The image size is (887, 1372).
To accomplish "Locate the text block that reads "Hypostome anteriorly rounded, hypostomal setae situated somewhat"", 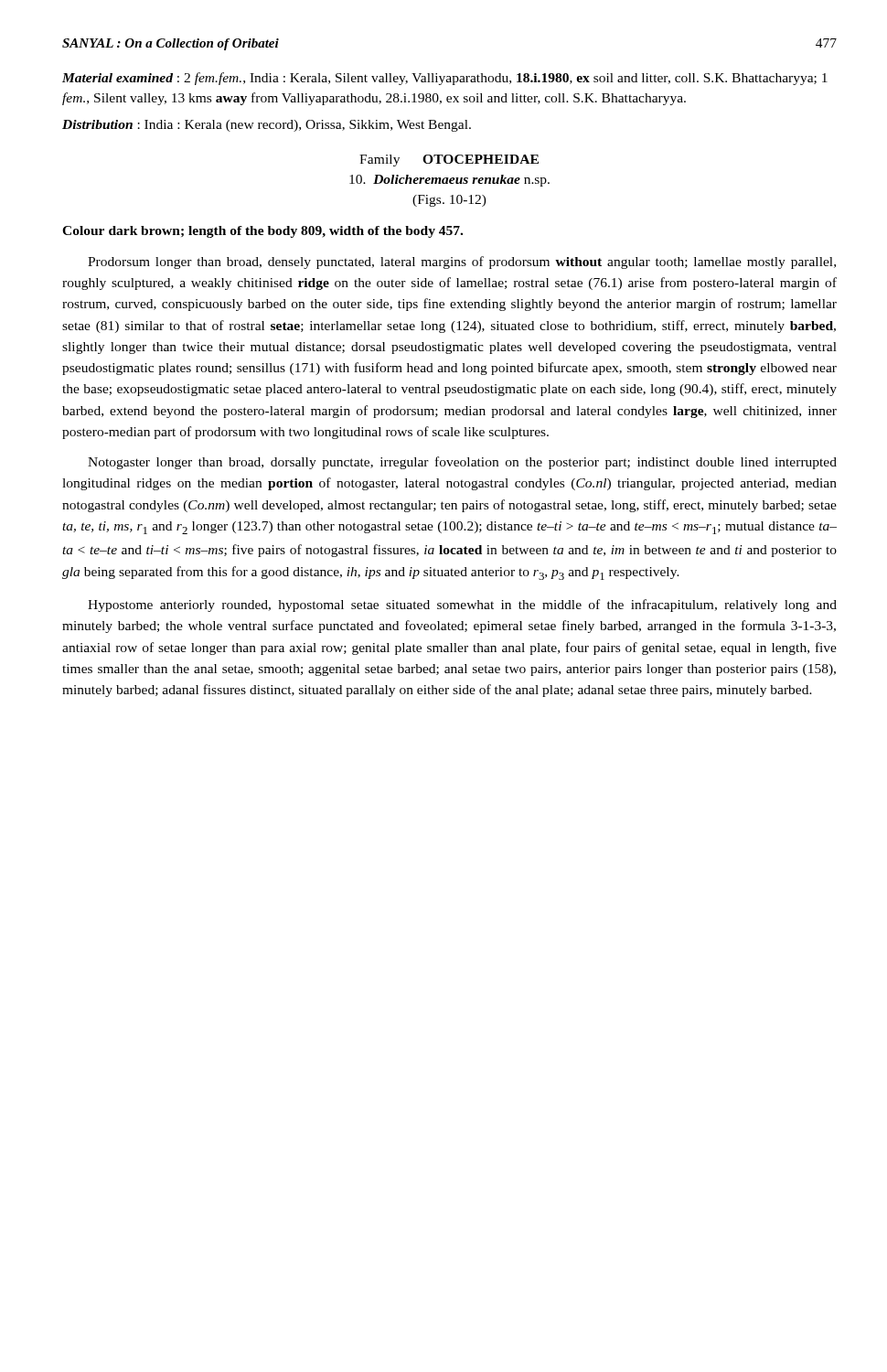I will tap(449, 647).
